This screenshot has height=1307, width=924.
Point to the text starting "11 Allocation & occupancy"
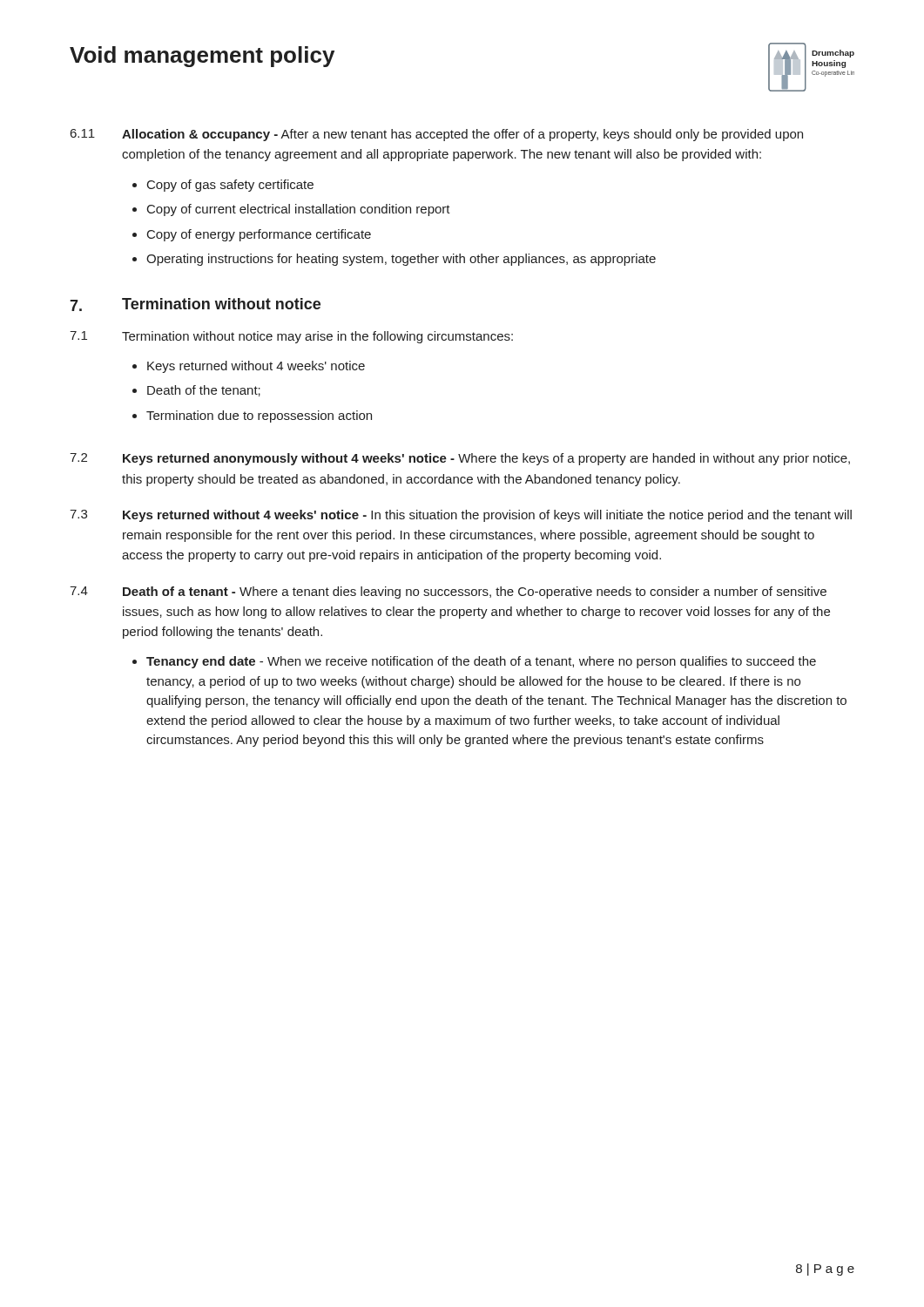(437, 135)
